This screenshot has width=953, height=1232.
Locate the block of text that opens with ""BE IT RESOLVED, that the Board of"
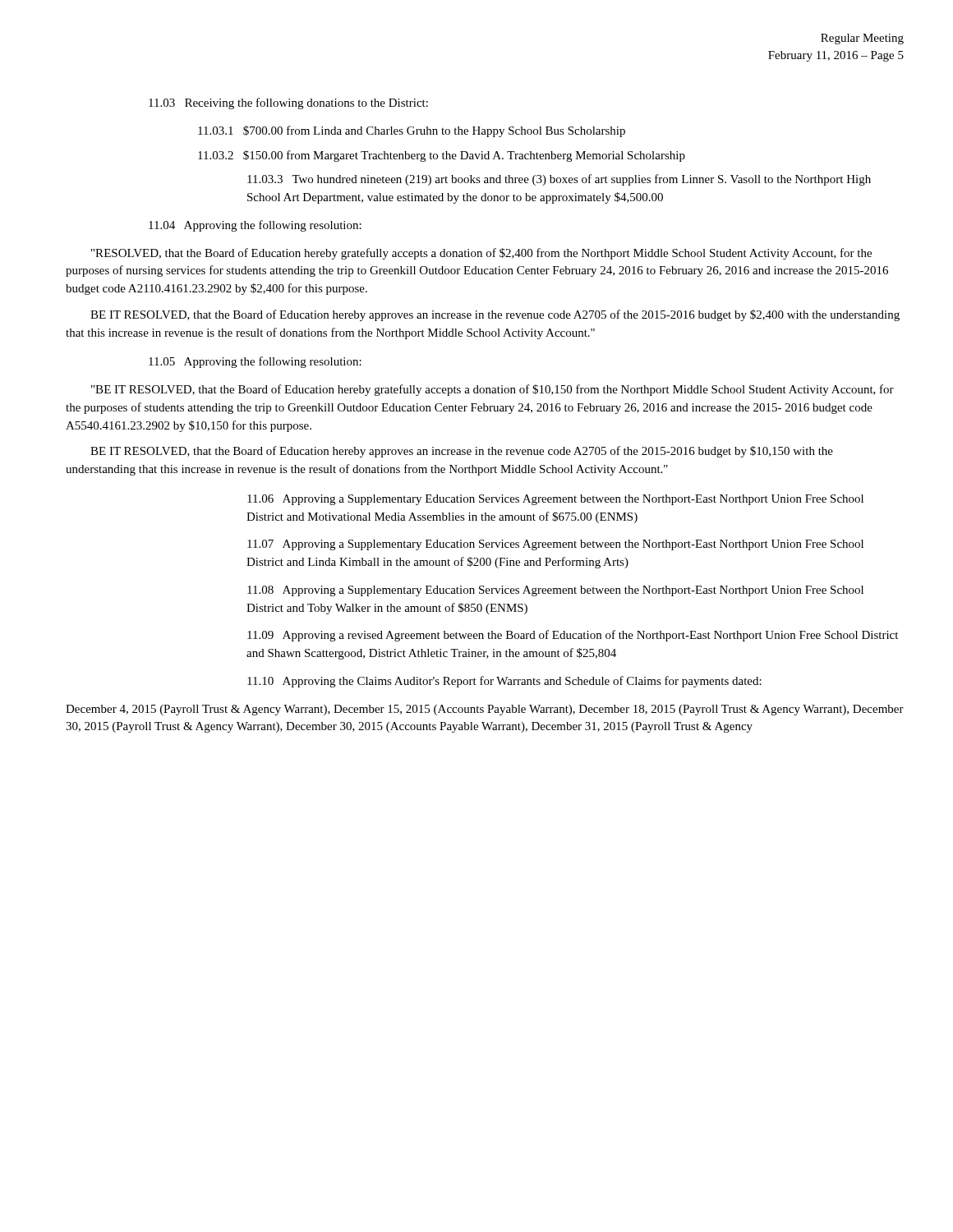tap(480, 407)
